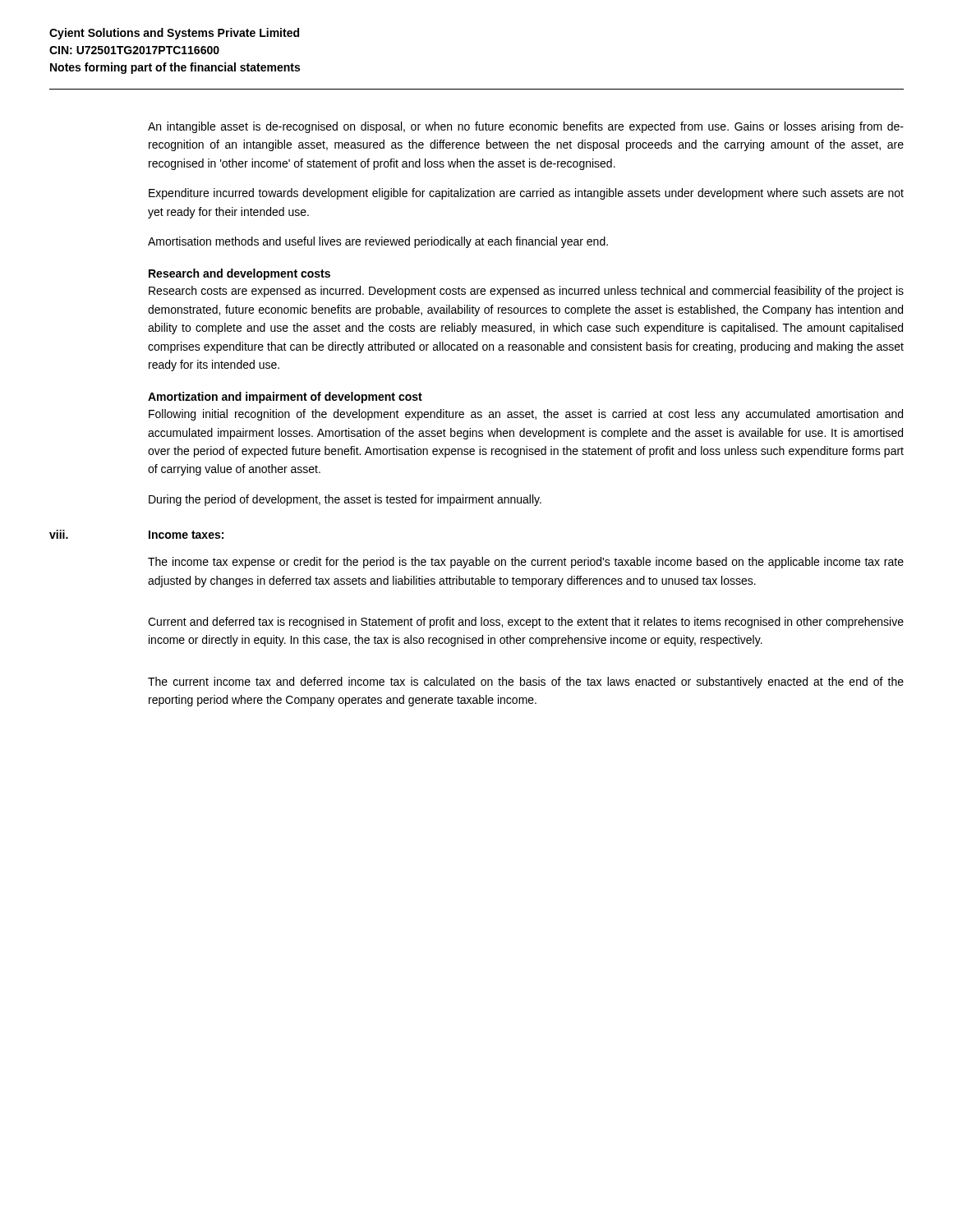This screenshot has width=953, height=1232.
Task: Click on the region starting "The income tax expense or credit"
Action: (x=526, y=571)
